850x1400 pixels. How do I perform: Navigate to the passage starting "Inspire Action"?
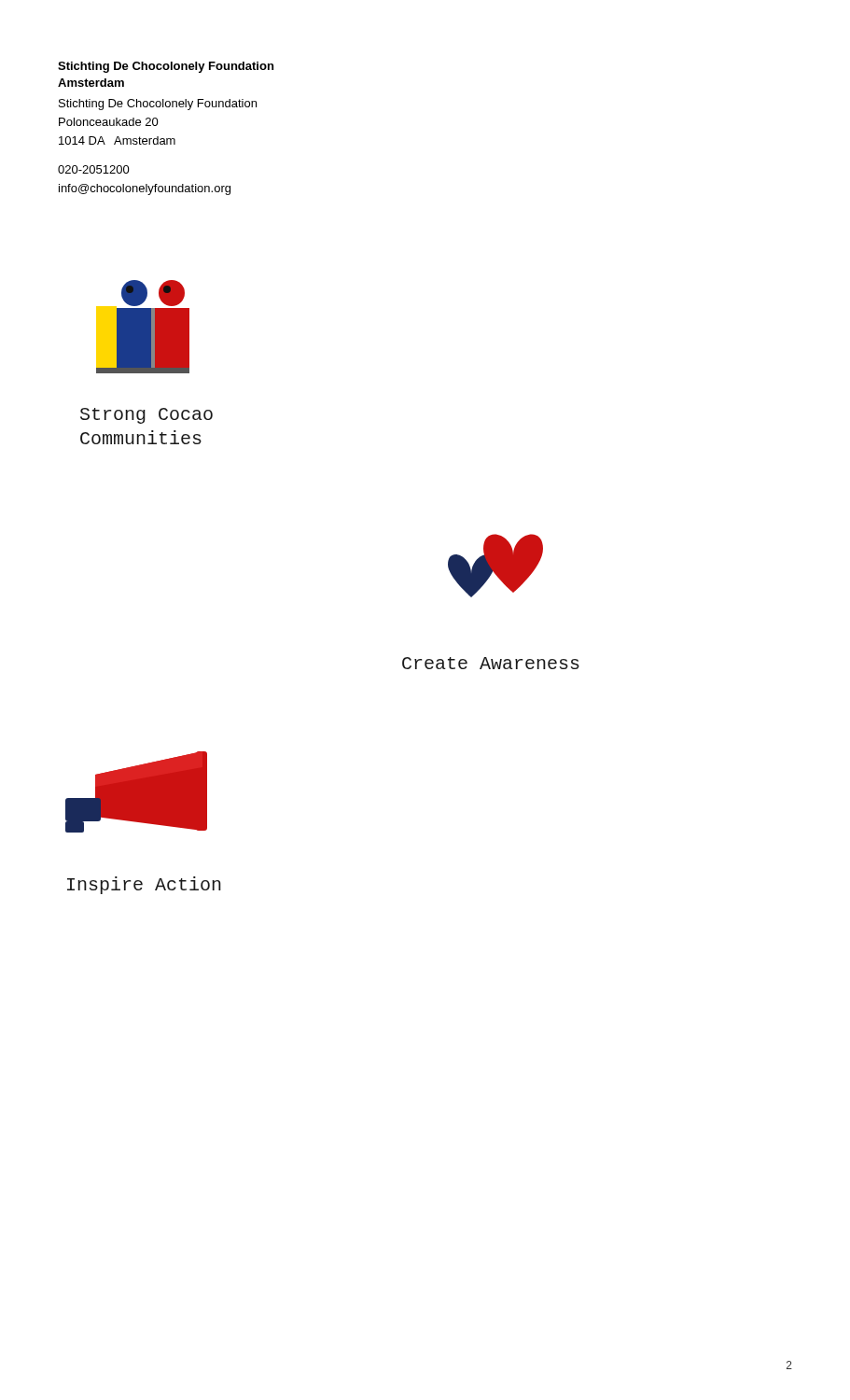[x=144, y=885]
